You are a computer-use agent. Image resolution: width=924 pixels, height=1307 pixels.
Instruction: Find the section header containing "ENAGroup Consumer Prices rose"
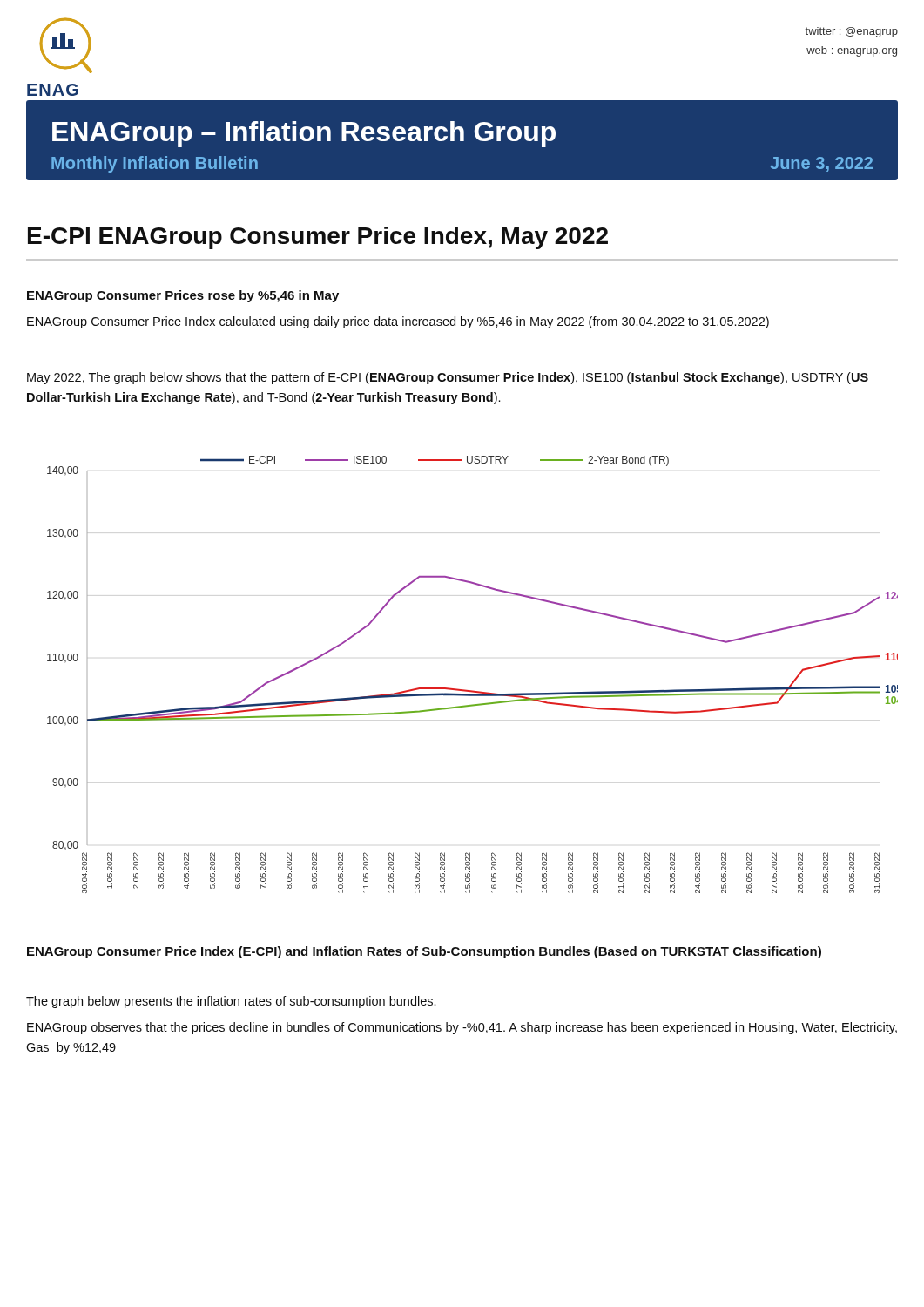tap(183, 295)
